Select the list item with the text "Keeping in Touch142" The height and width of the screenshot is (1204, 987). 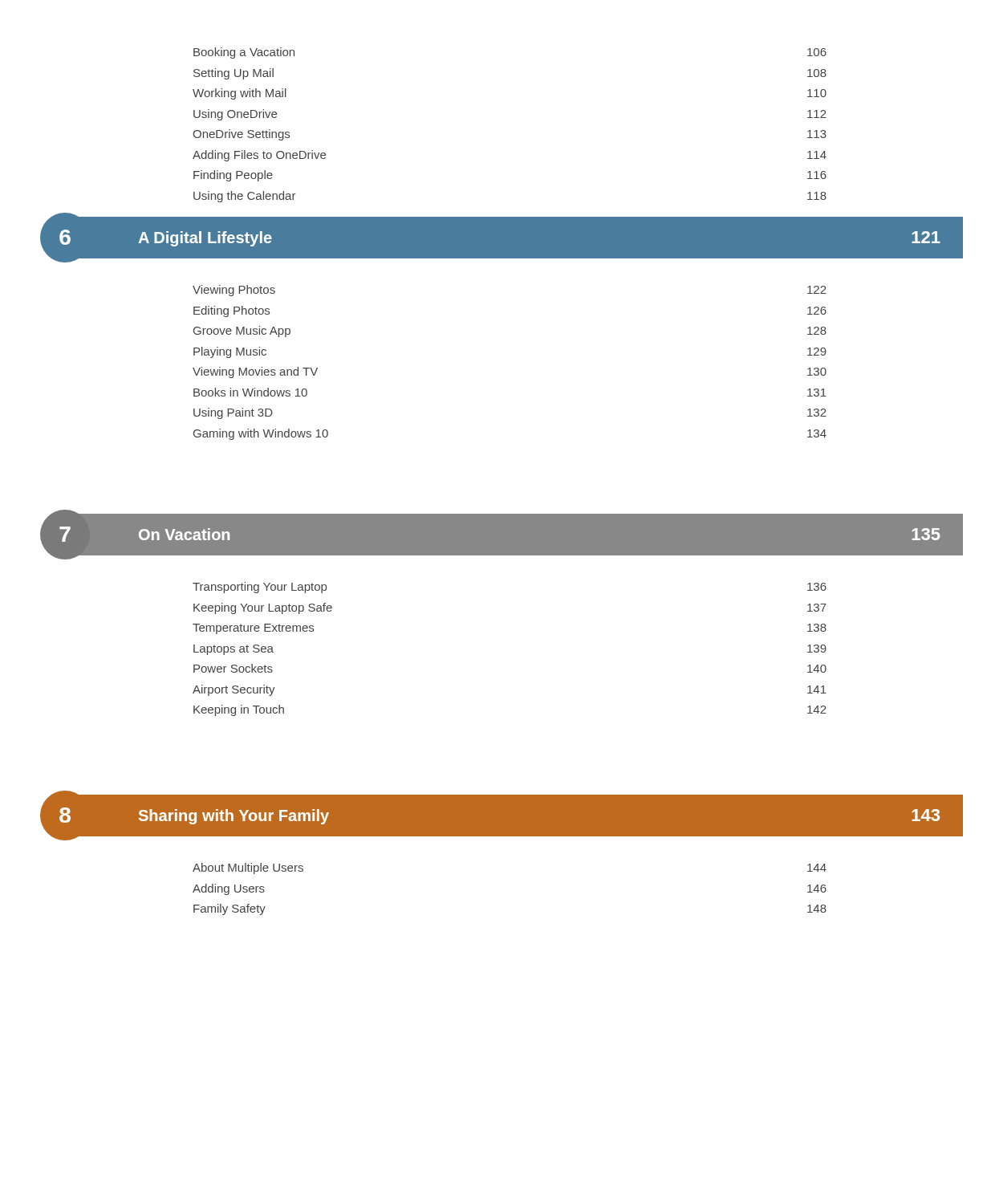pos(241,710)
